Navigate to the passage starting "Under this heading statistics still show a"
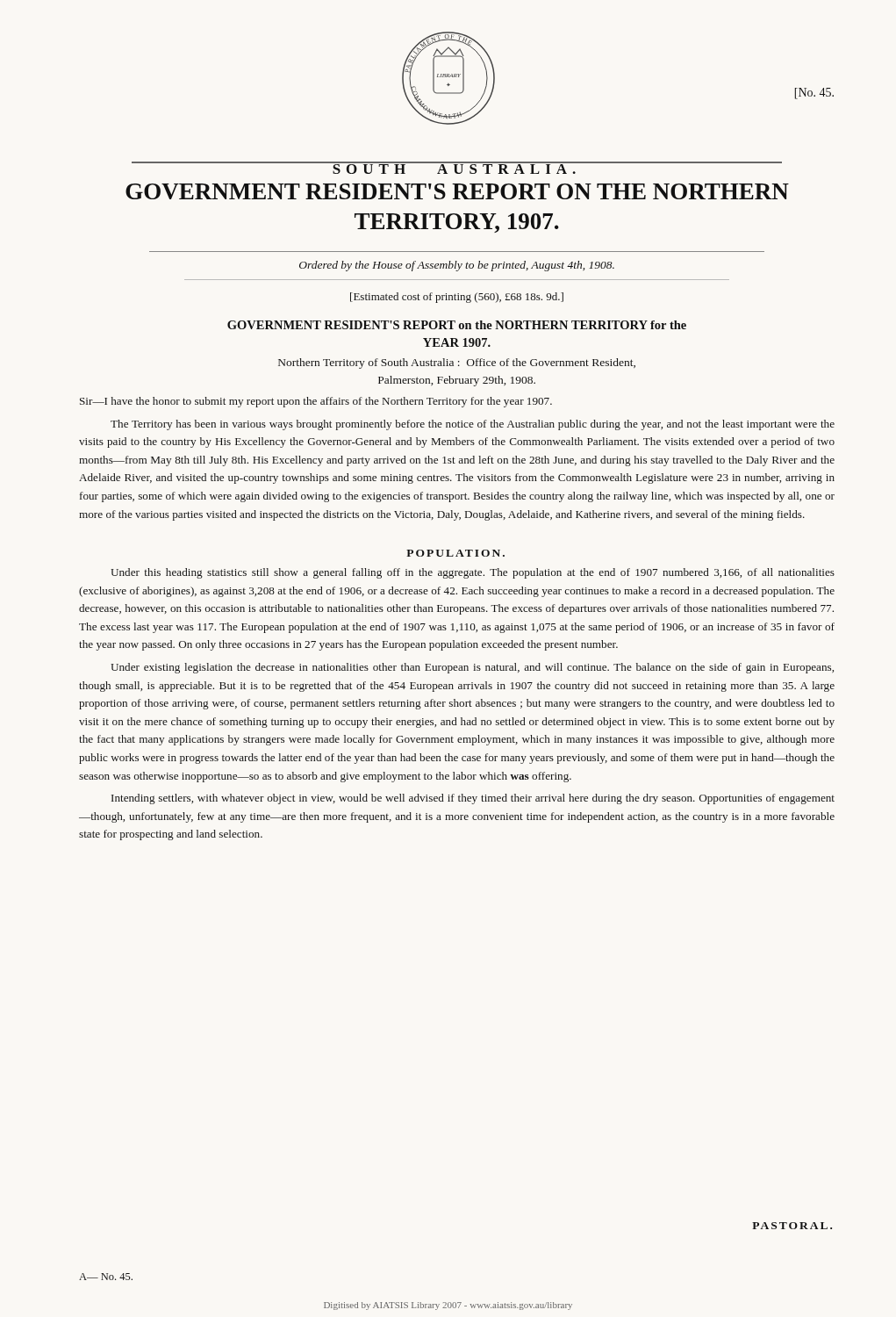This screenshot has height=1317, width=896. pyautogui.click(x=457, y=704)
